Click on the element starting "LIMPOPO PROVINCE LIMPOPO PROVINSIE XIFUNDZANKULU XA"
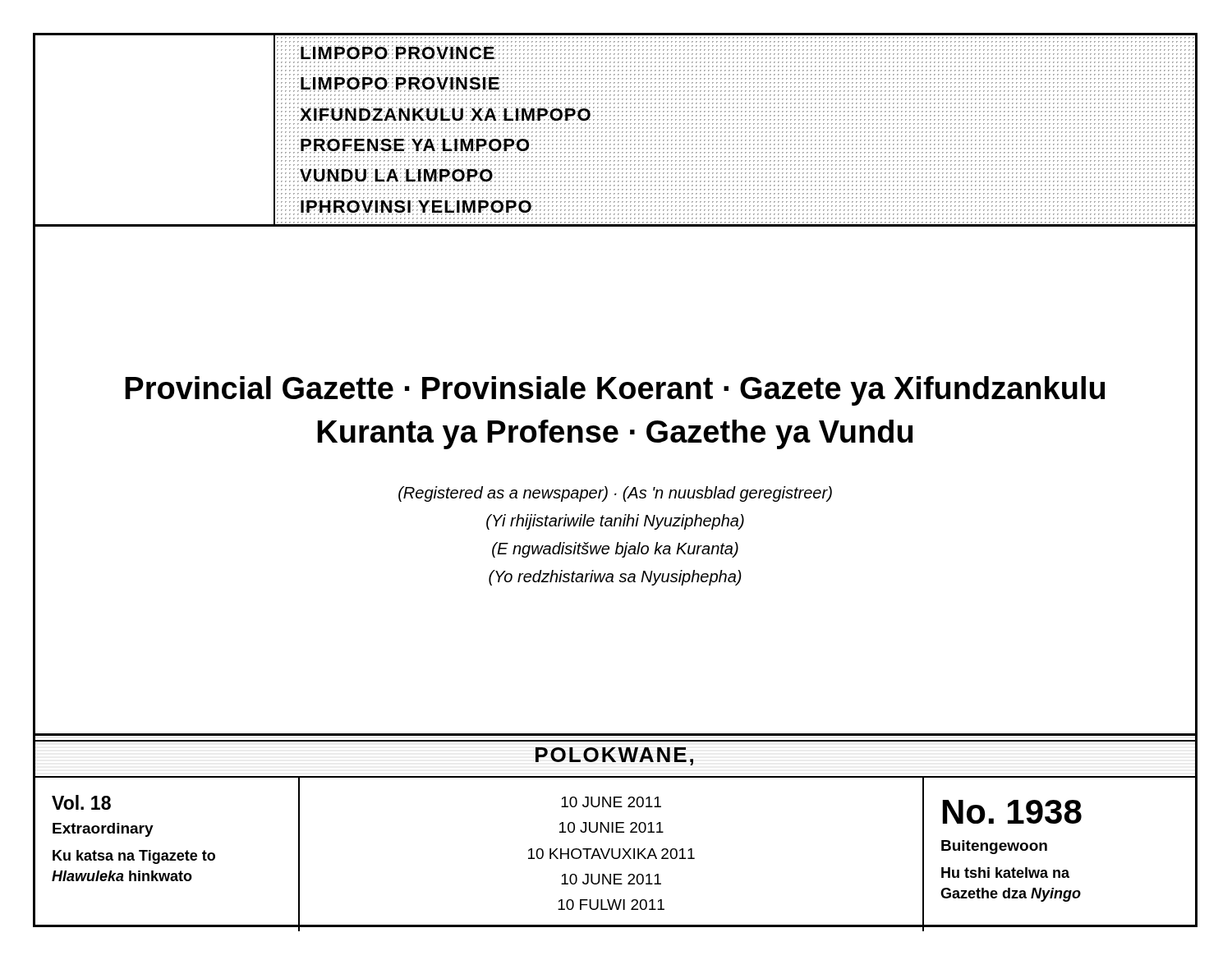This screenshot has height=960, width=1232. 446,130
